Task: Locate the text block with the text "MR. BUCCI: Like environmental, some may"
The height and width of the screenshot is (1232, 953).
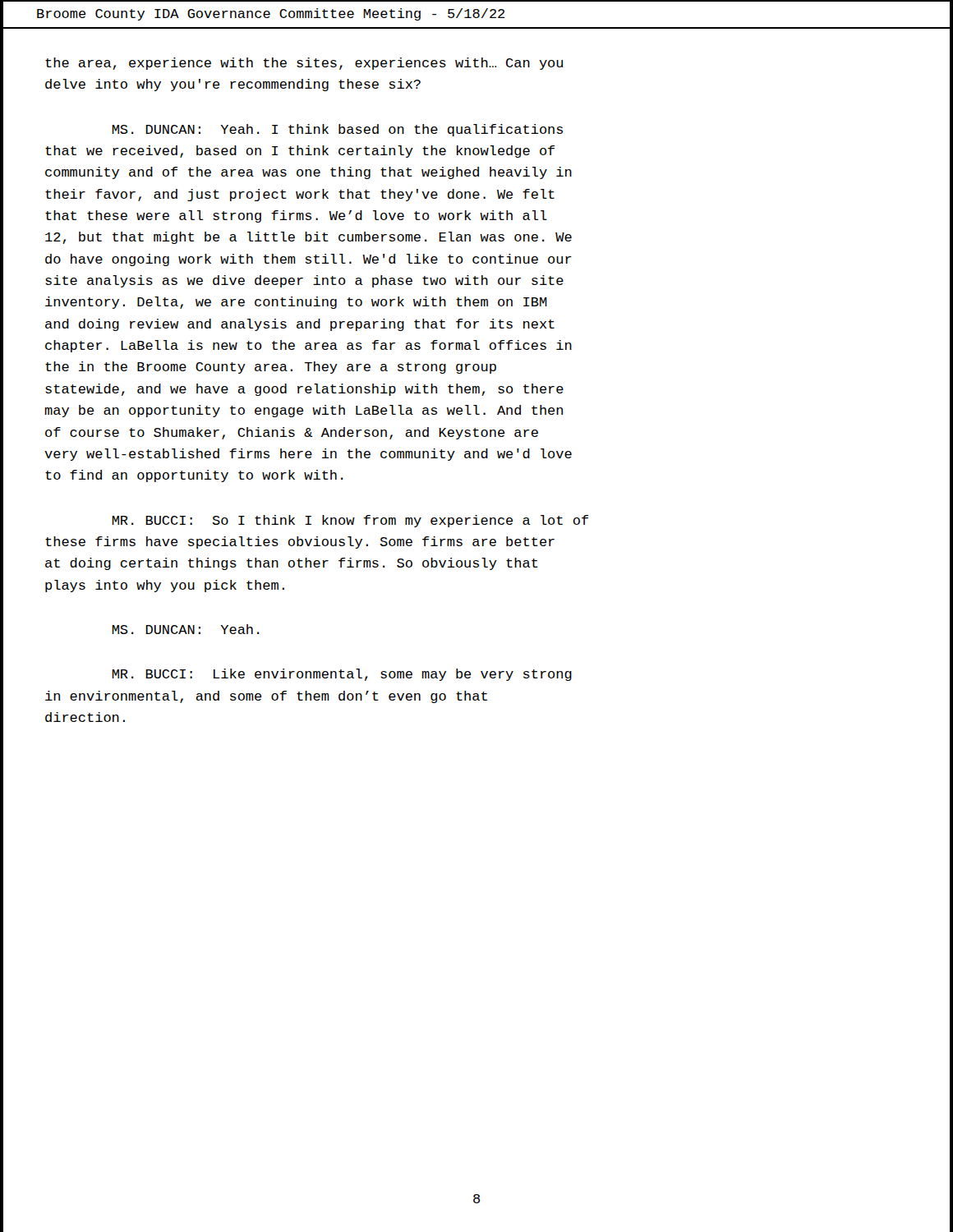Action: (x=308, y=697)
